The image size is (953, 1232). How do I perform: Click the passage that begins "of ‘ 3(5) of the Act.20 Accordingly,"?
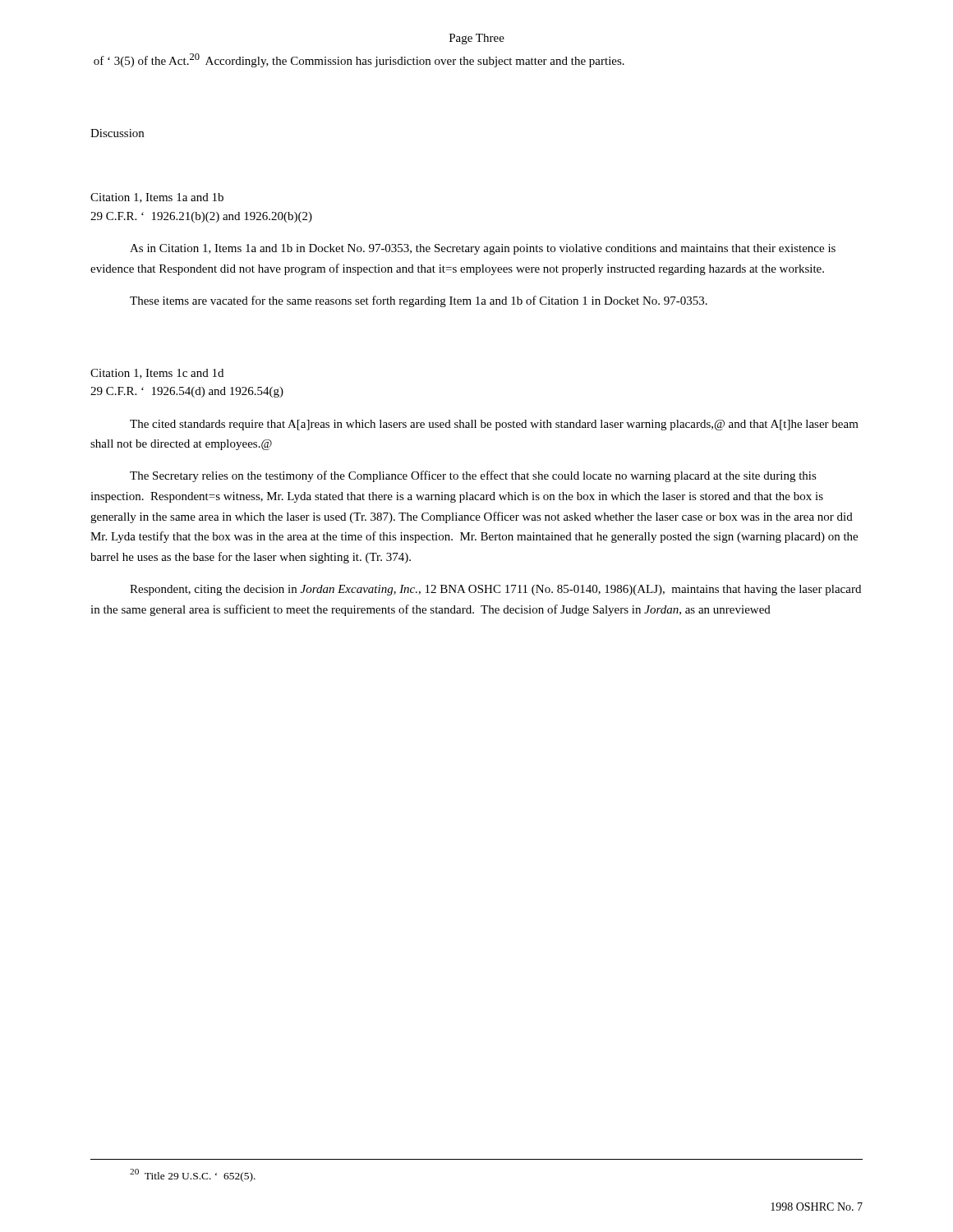click(358, 59)
